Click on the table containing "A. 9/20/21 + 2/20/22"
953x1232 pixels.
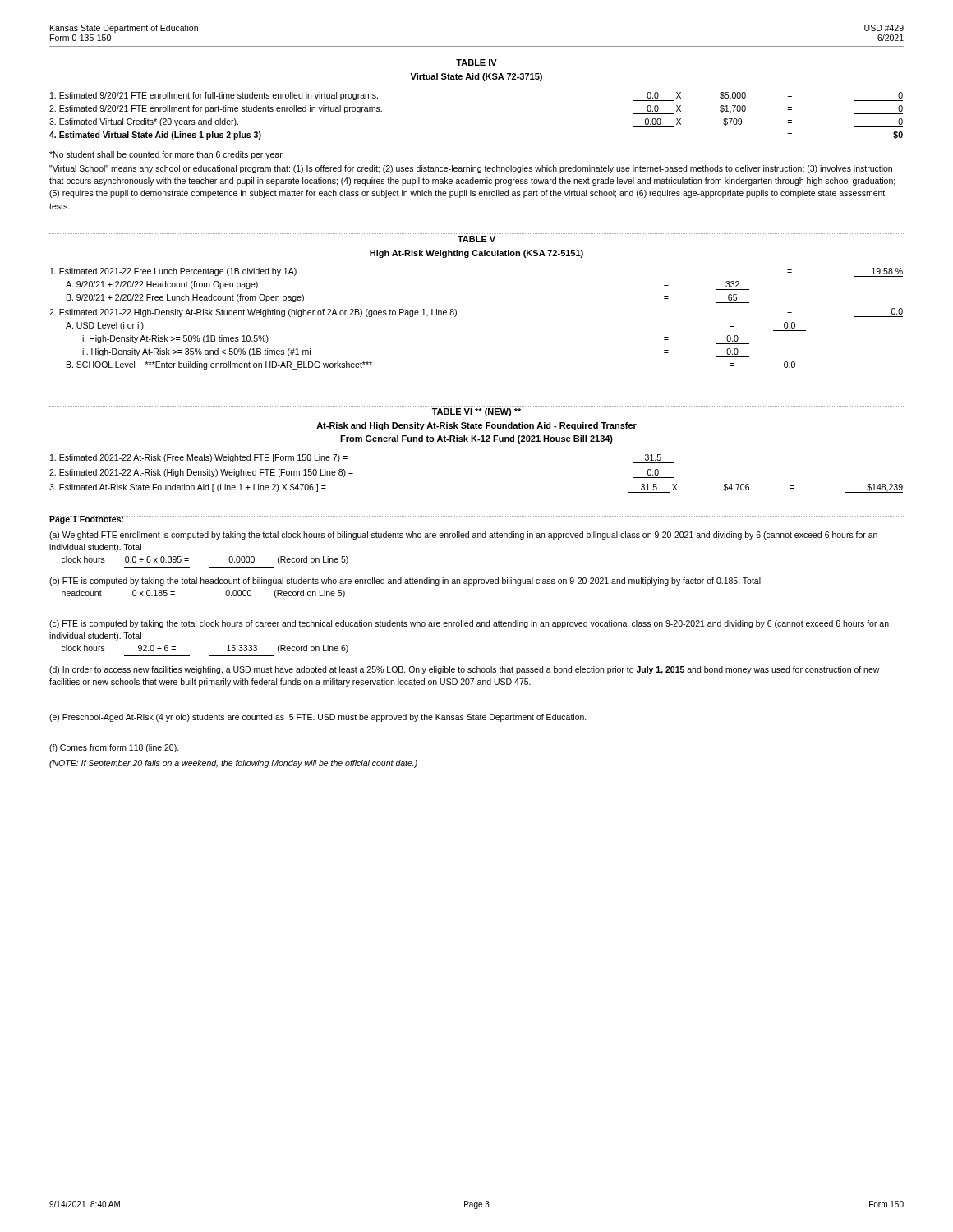pyautogui.click(x=476, y=318)
